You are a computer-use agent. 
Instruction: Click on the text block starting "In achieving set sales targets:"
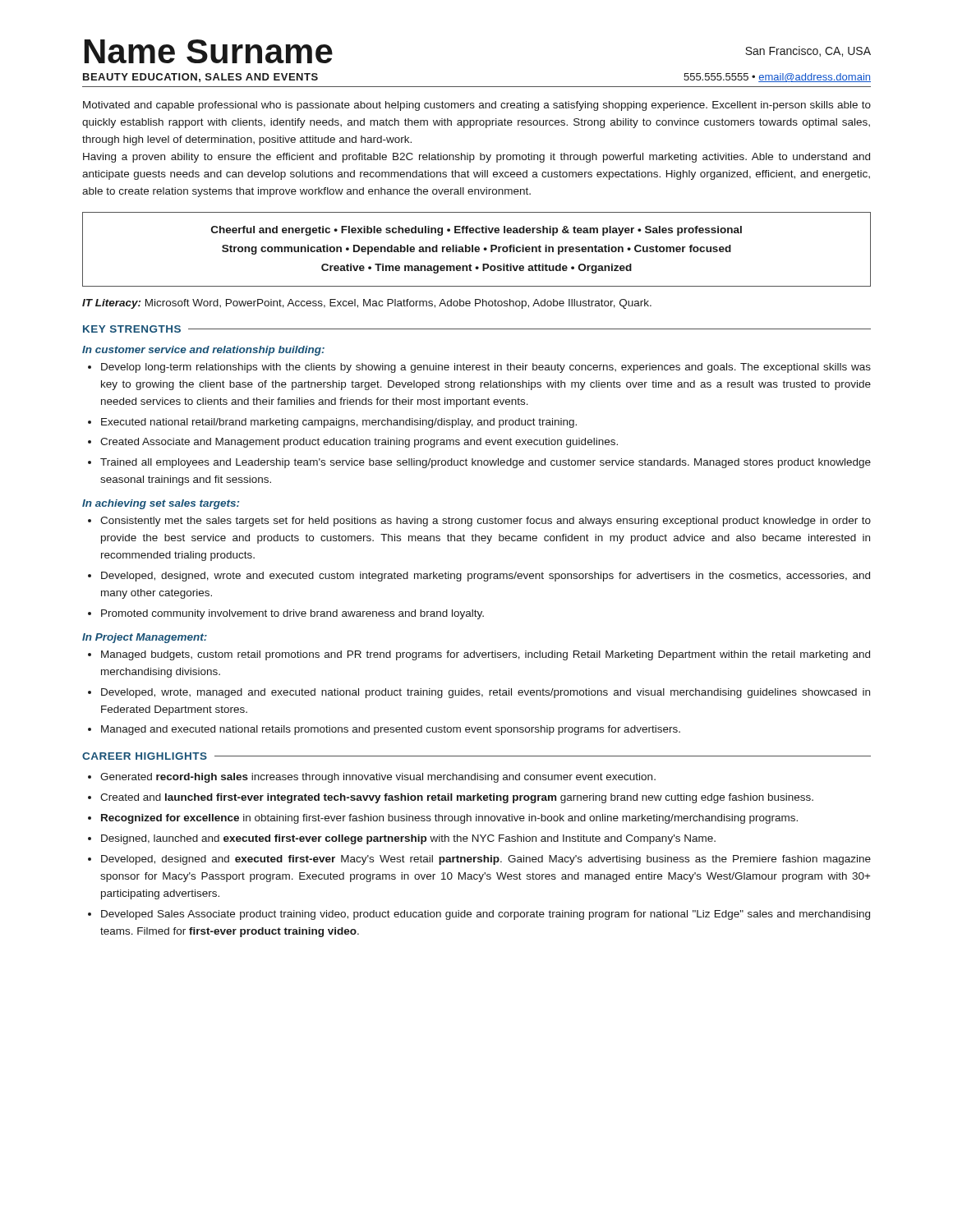click(161, 503)
